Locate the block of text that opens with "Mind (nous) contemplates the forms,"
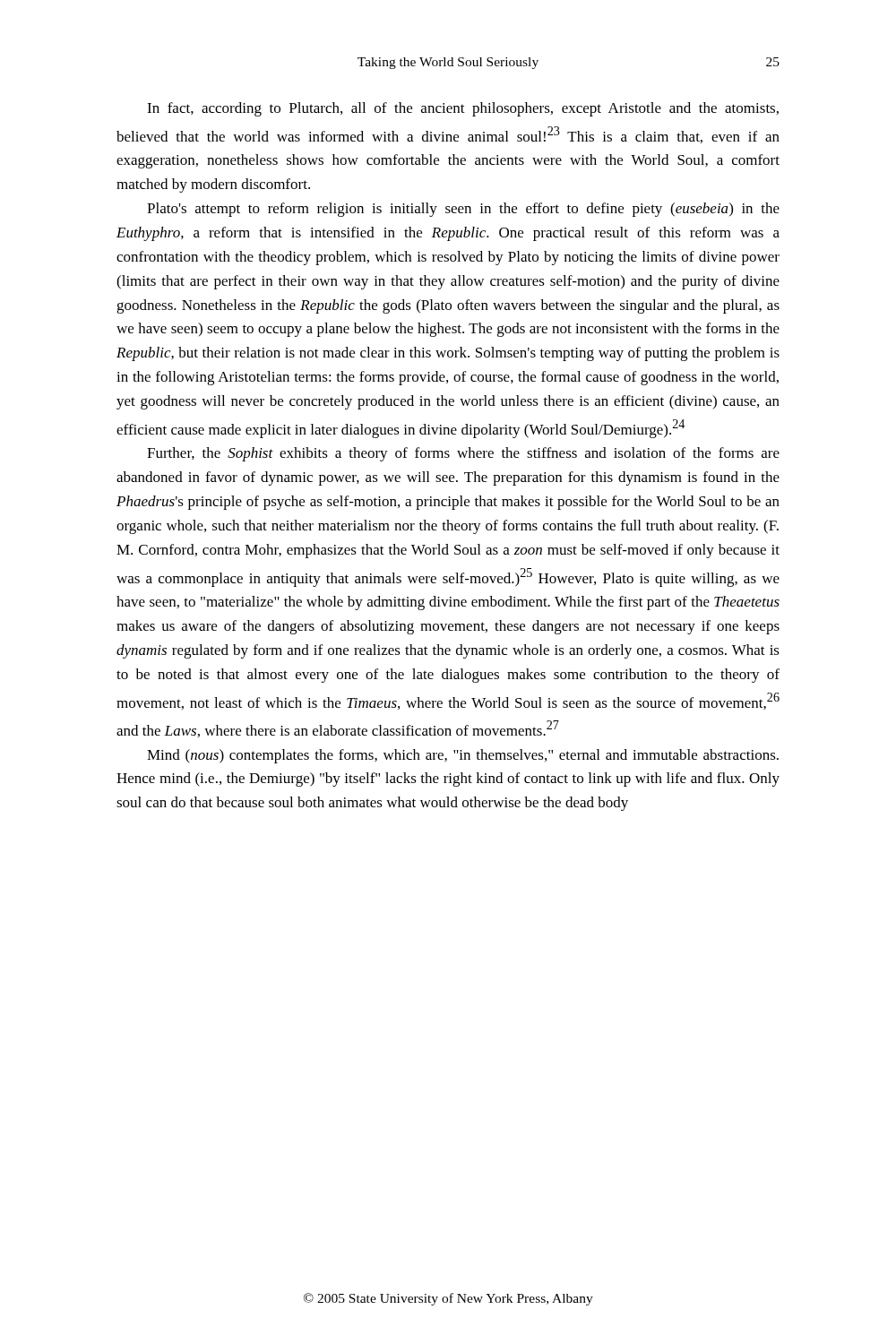The height and width of the screenshot is (1344, 896). pyautogui.click(x=448, y=779)
